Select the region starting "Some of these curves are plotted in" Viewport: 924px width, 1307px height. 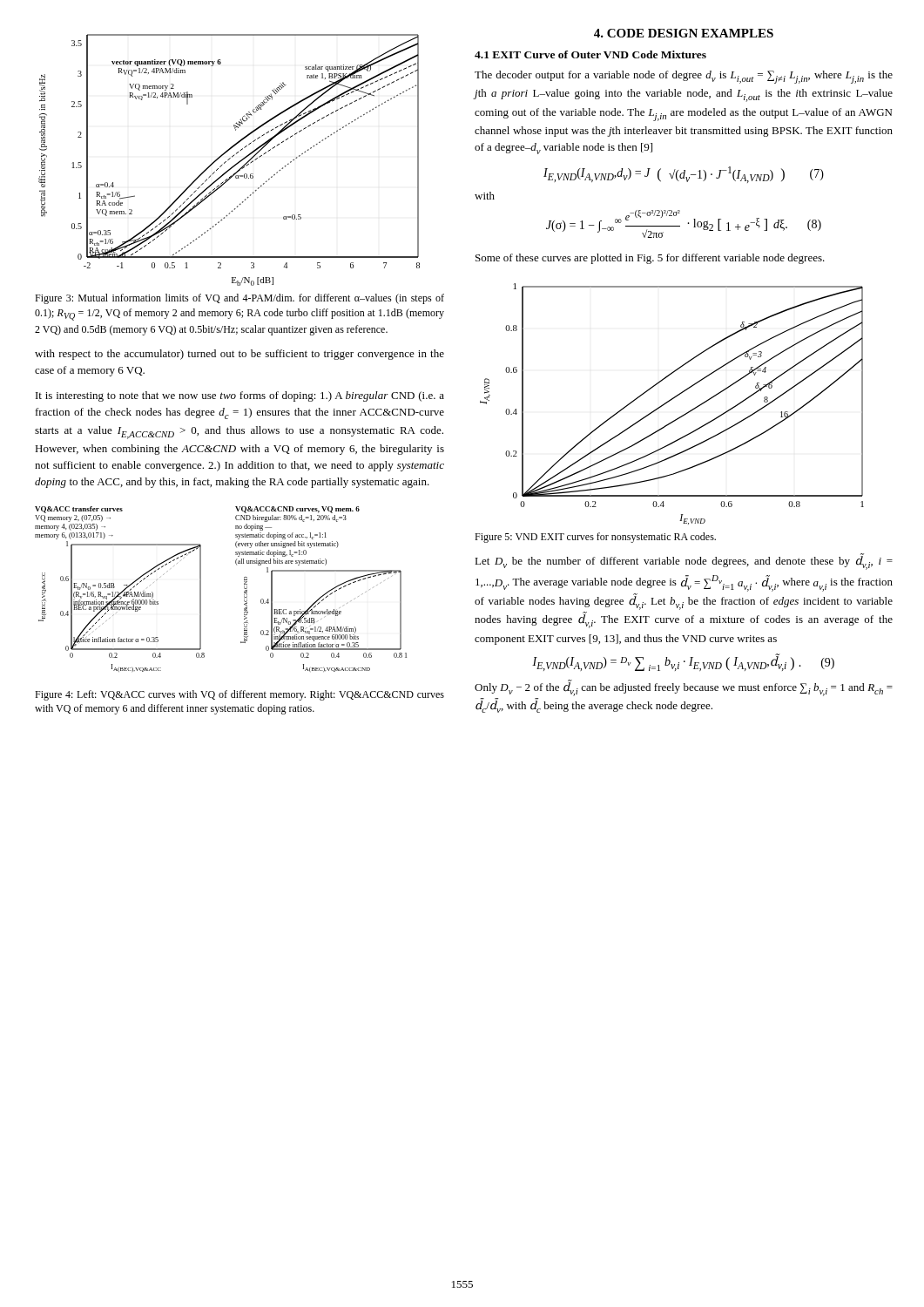pos(650,258)
